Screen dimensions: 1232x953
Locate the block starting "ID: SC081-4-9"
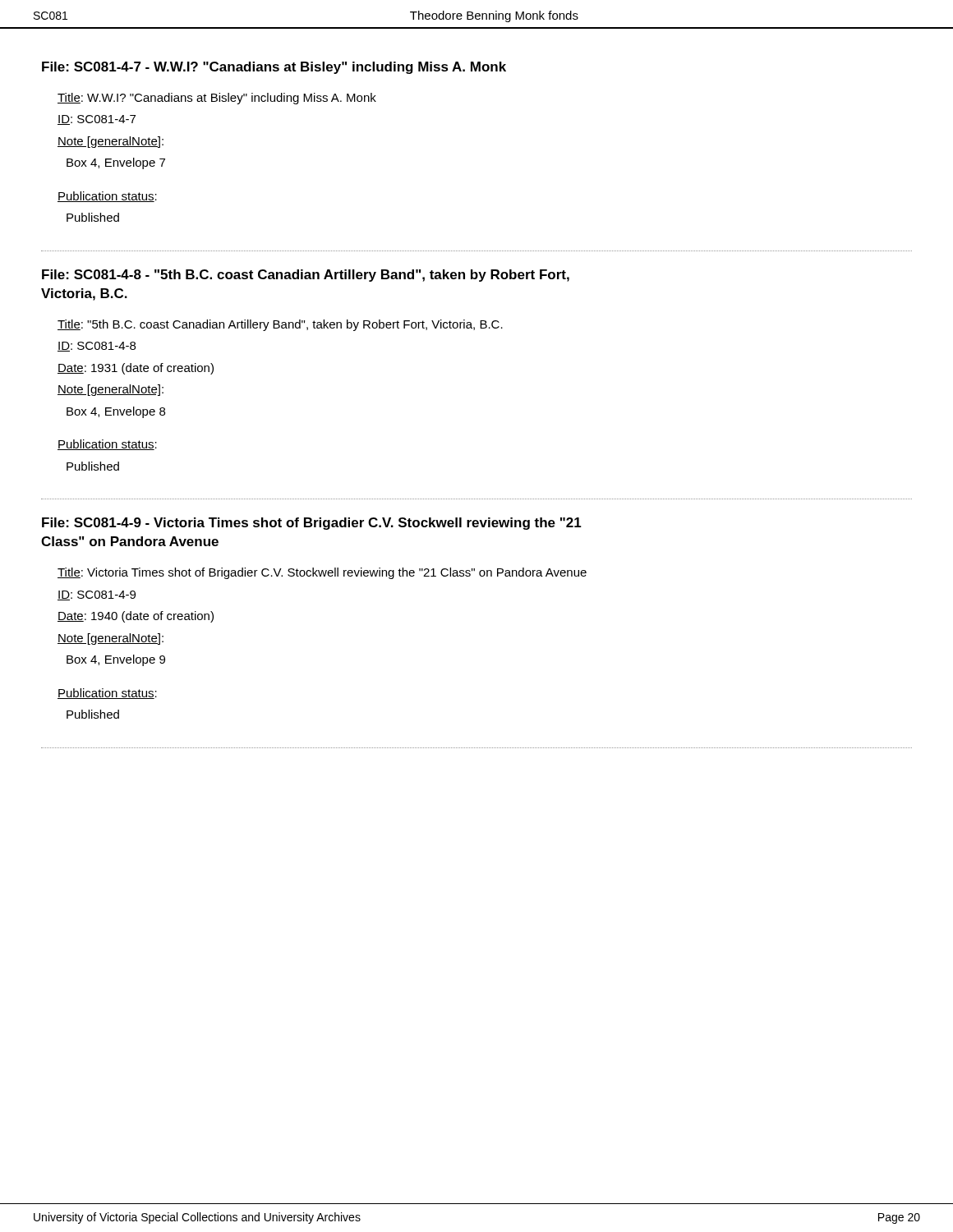click(97, 594)
